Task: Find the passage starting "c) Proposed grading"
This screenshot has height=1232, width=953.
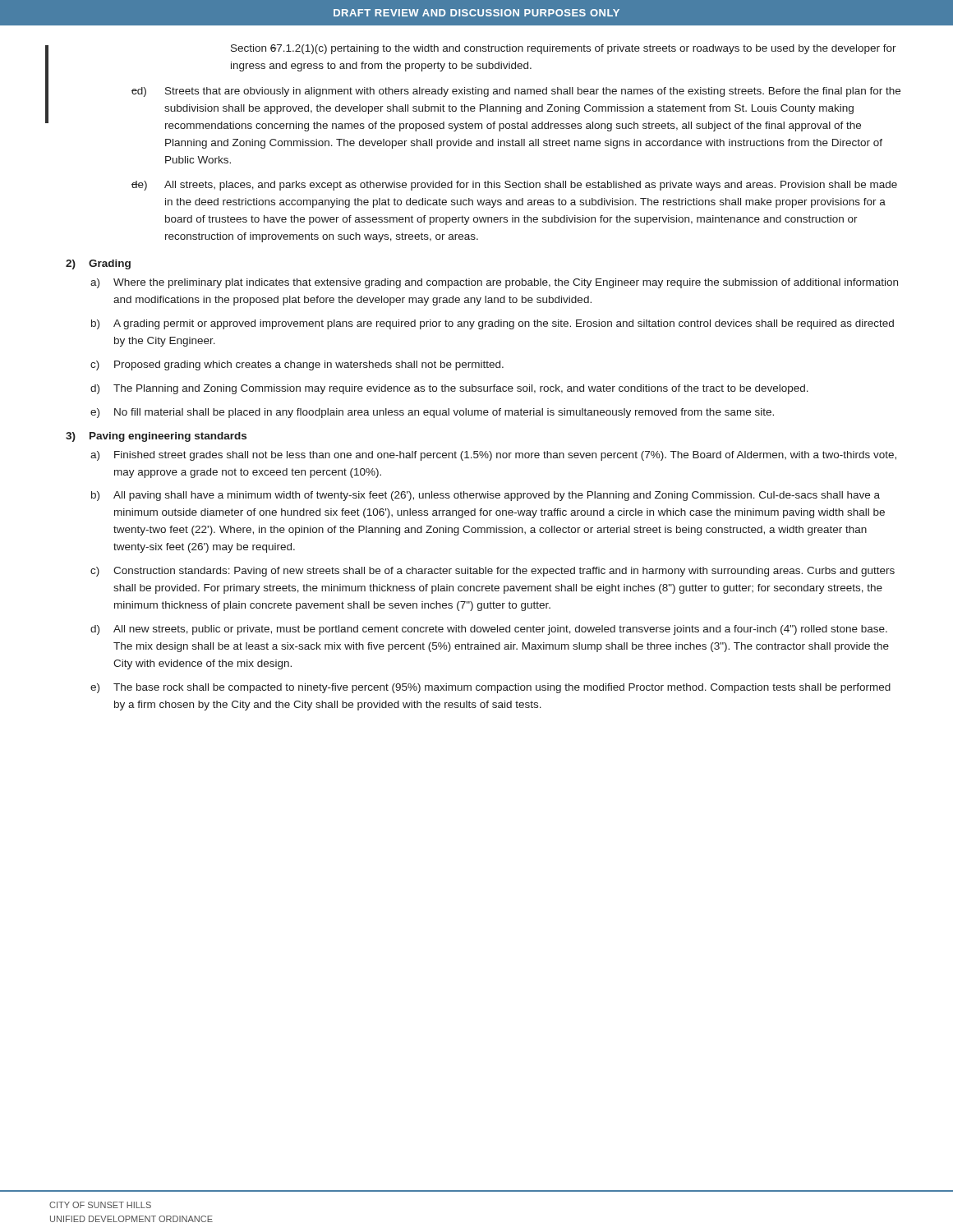Action: [497, 365]
